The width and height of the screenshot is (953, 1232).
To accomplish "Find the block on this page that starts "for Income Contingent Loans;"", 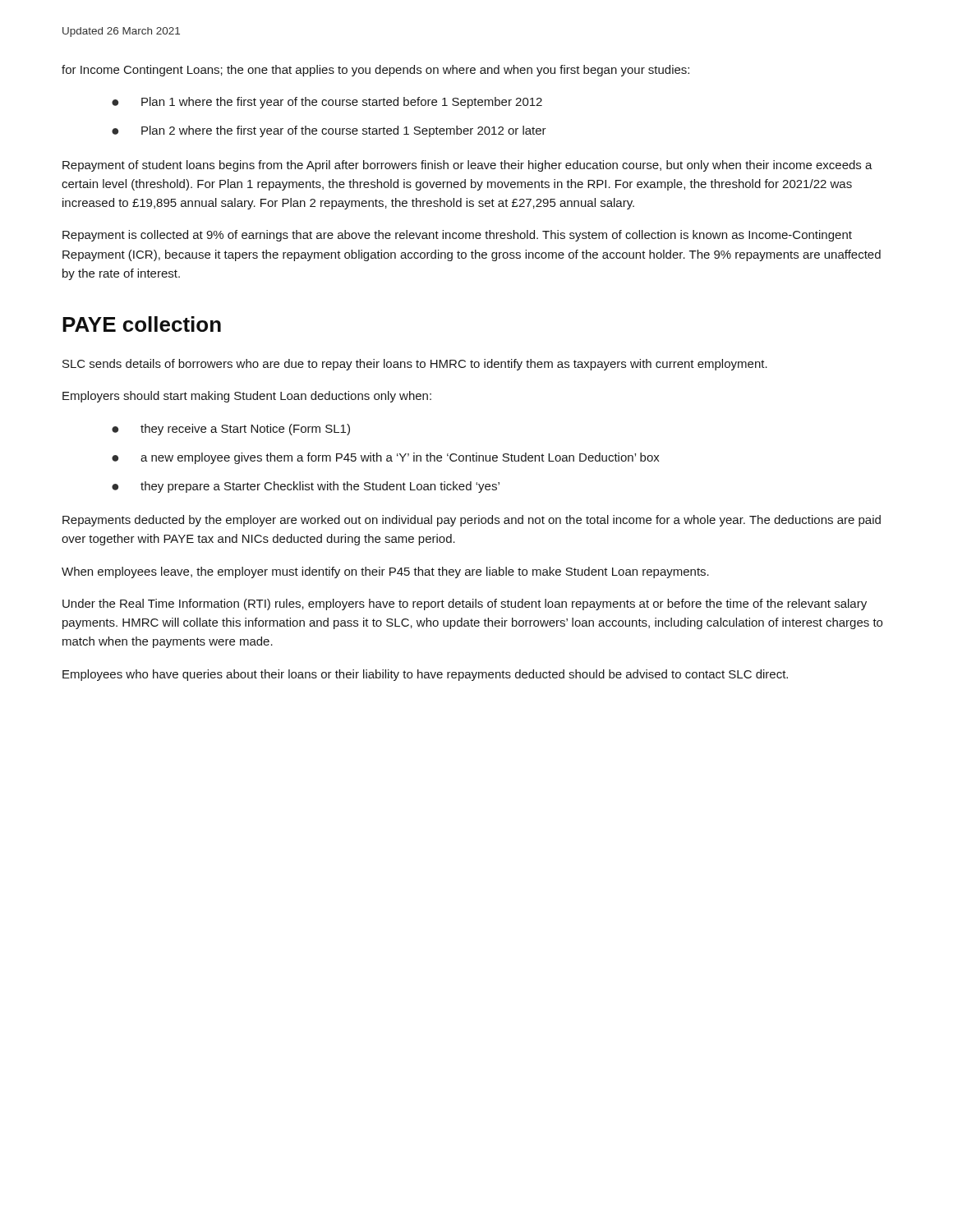I will tap(376, 69).
